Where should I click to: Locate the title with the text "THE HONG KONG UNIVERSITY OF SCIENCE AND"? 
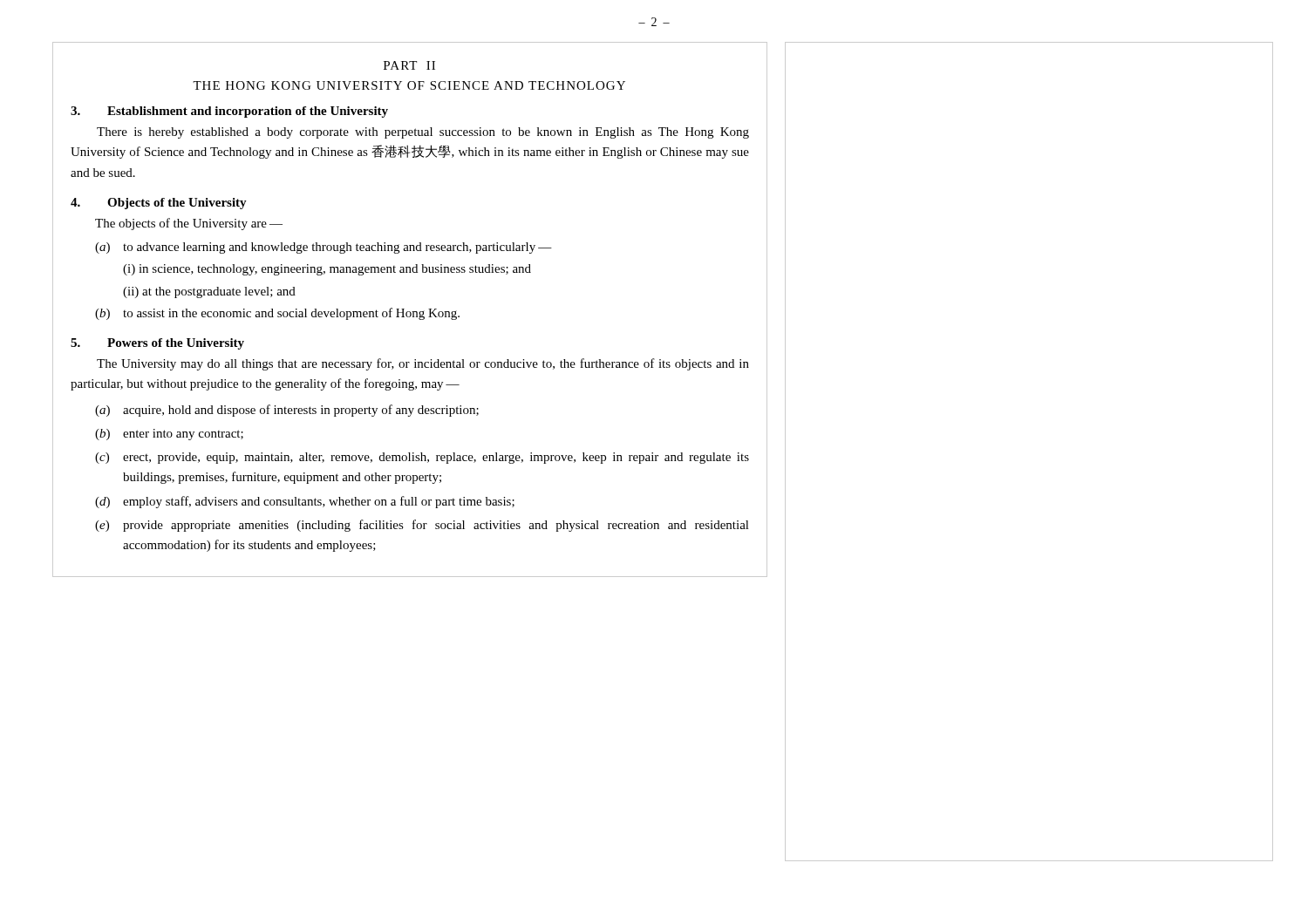[x=410, y=85]
